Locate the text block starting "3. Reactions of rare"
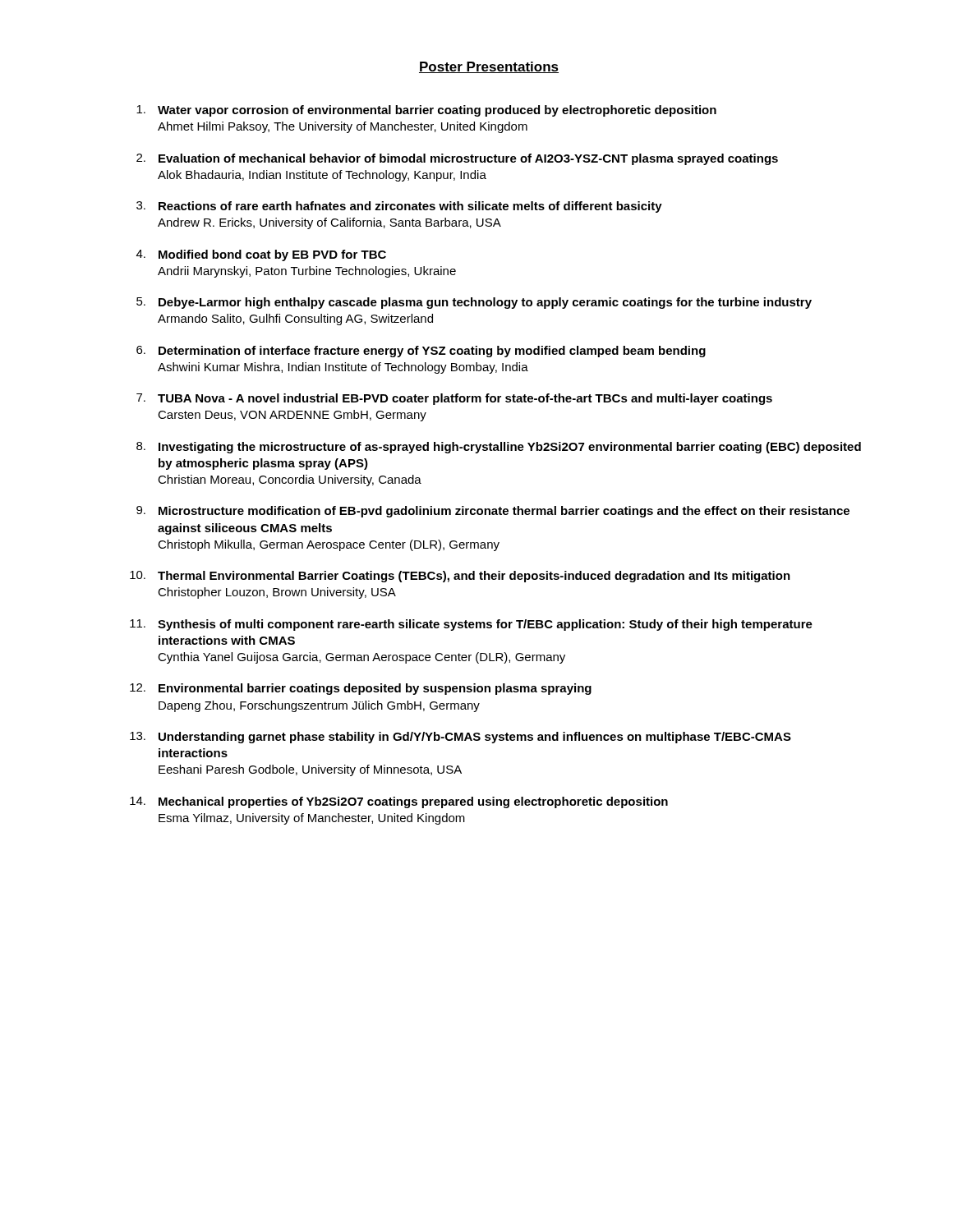This screenshot has width=953, height=1232. [x=489, y=215]
